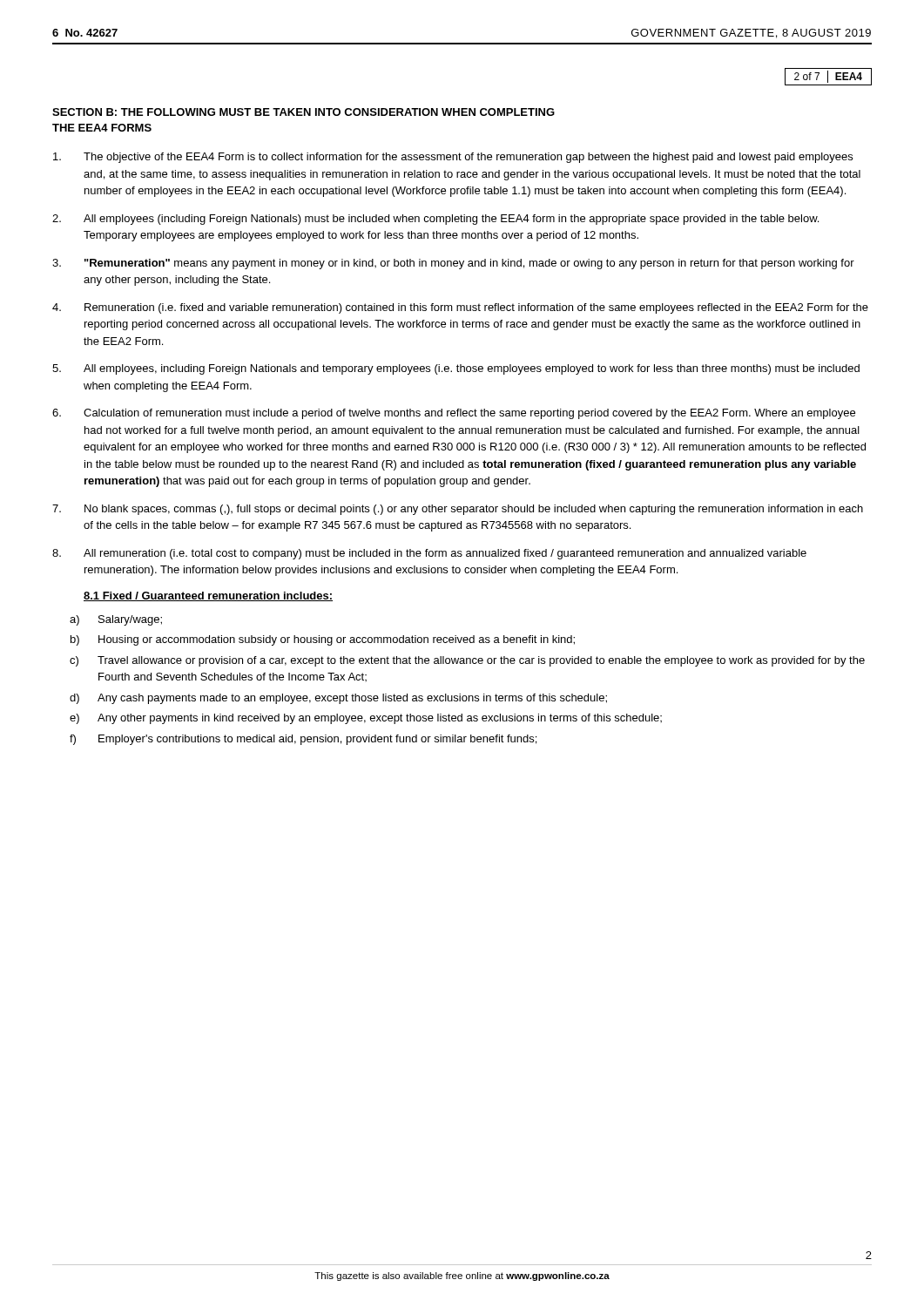
Task: Where is the passage that starts "7. No blank spaces, commas (,), full"?
Action: pyautogui.click(x=462, y=517)
